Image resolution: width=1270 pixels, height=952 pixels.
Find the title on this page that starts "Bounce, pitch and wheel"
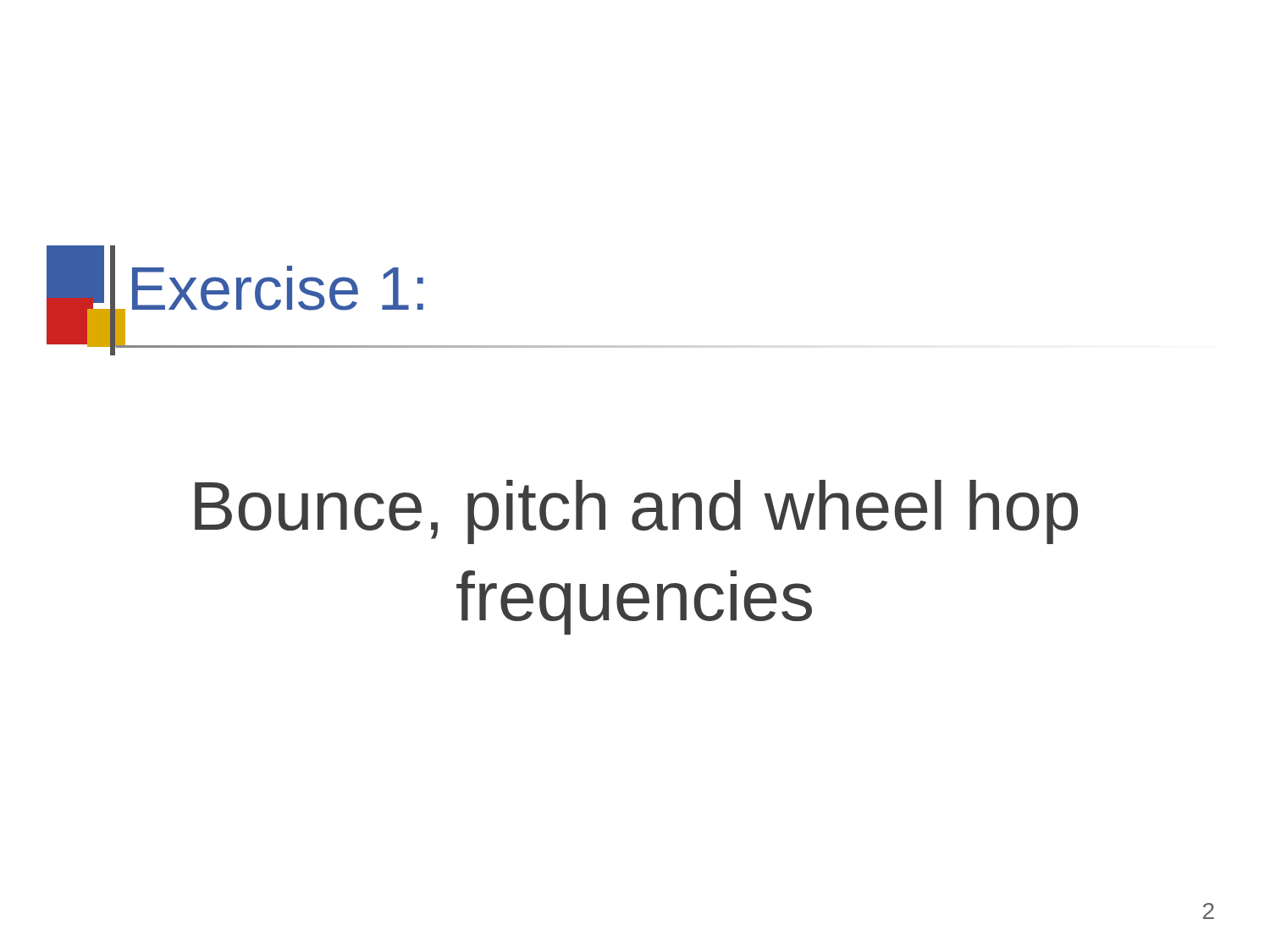click(x=635, y=551)
